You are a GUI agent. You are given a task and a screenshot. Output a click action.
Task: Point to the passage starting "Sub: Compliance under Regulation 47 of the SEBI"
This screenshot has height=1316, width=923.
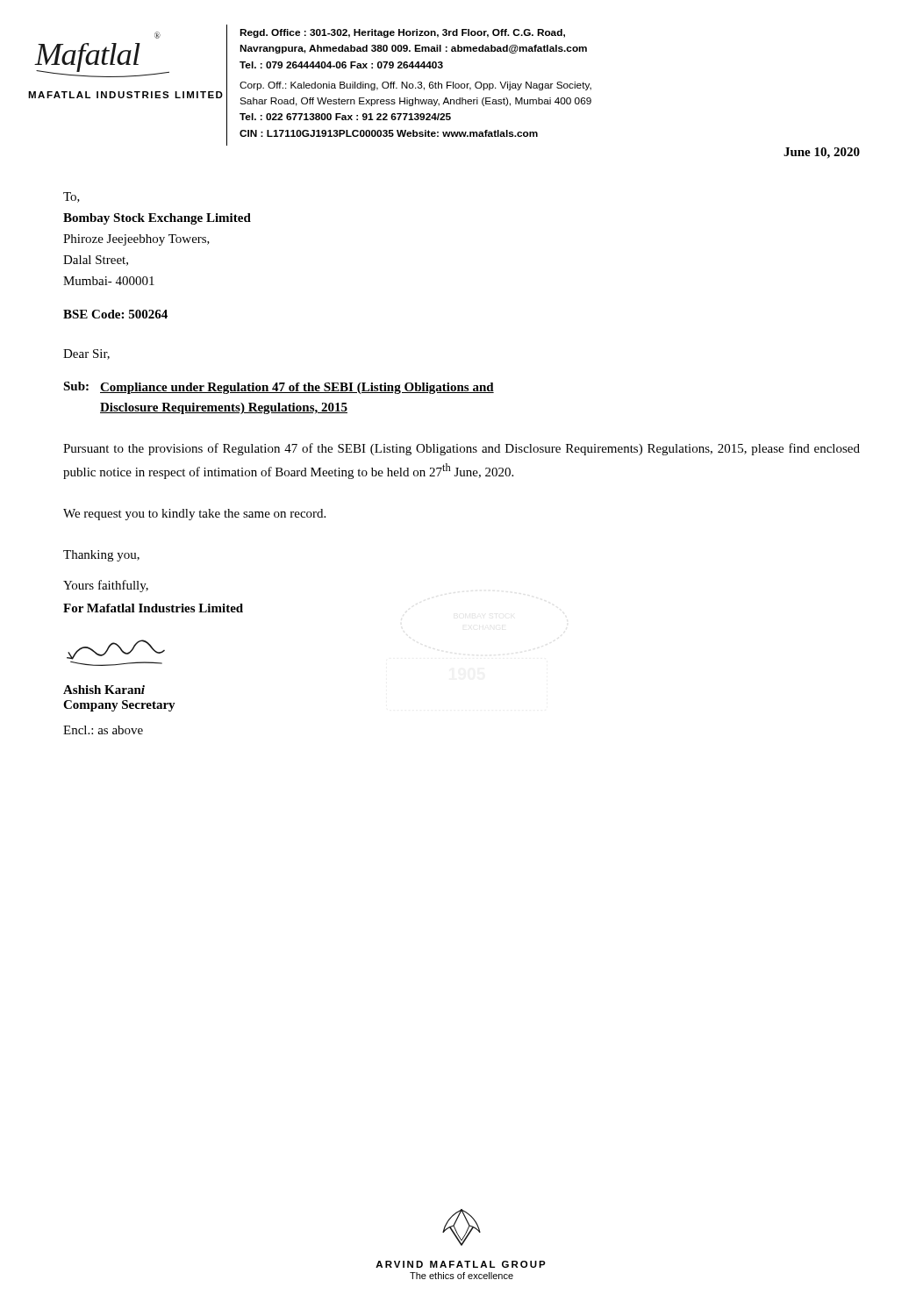point(278,398)
